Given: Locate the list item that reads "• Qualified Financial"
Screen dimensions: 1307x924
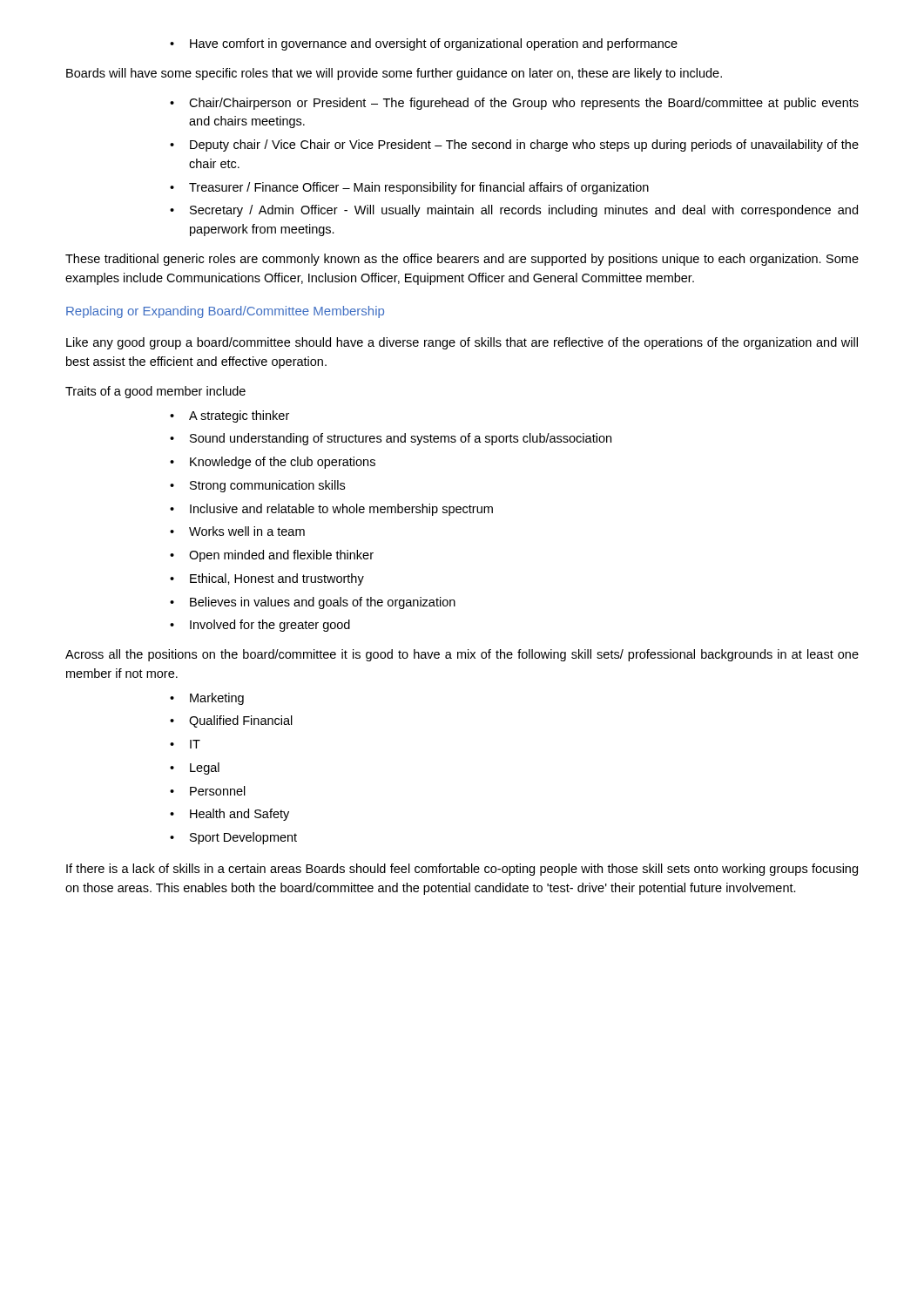Looking at the screenshot, I should point(231,721).
